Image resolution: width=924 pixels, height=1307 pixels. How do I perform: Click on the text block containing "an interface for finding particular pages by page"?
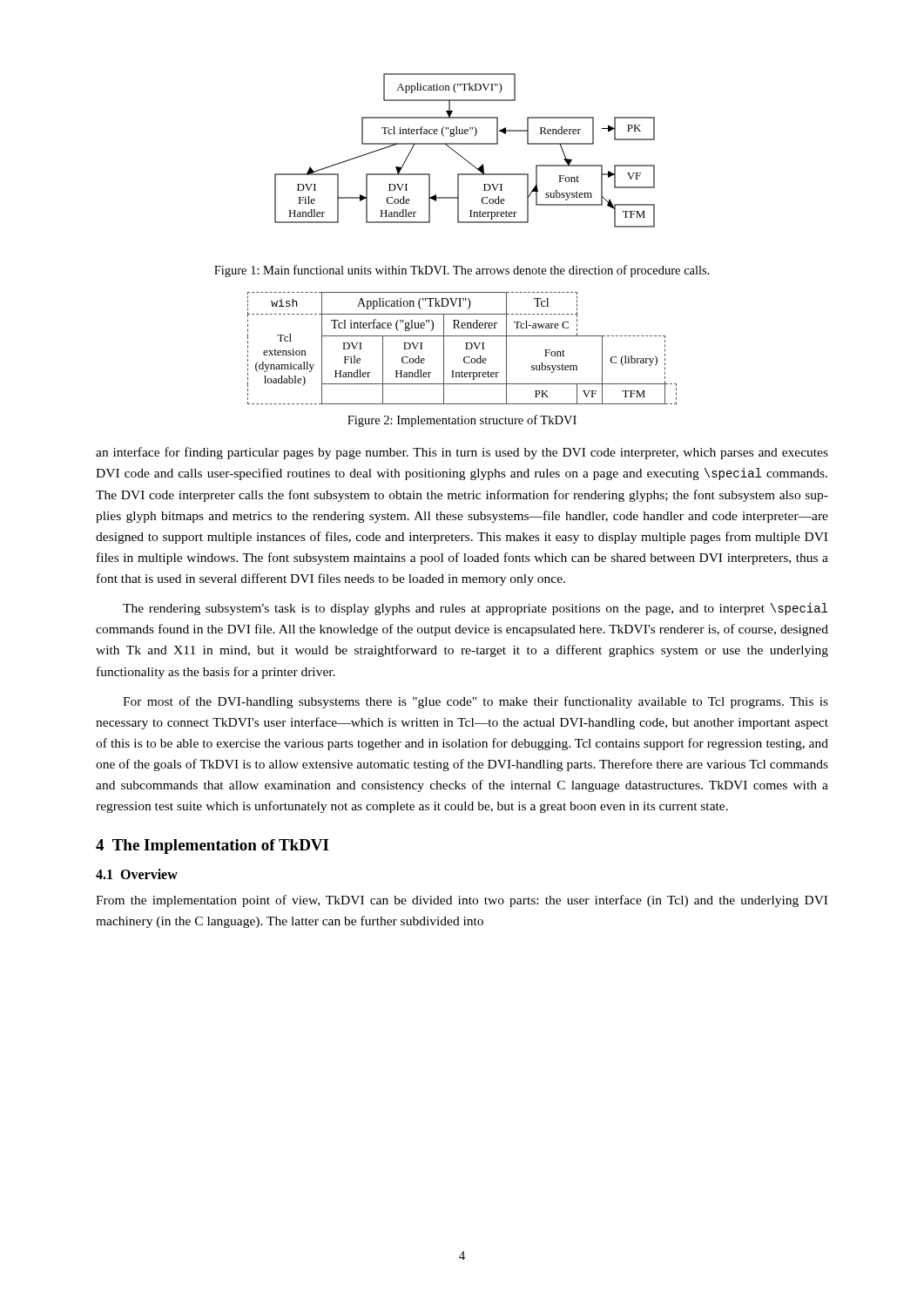point(462,515)
